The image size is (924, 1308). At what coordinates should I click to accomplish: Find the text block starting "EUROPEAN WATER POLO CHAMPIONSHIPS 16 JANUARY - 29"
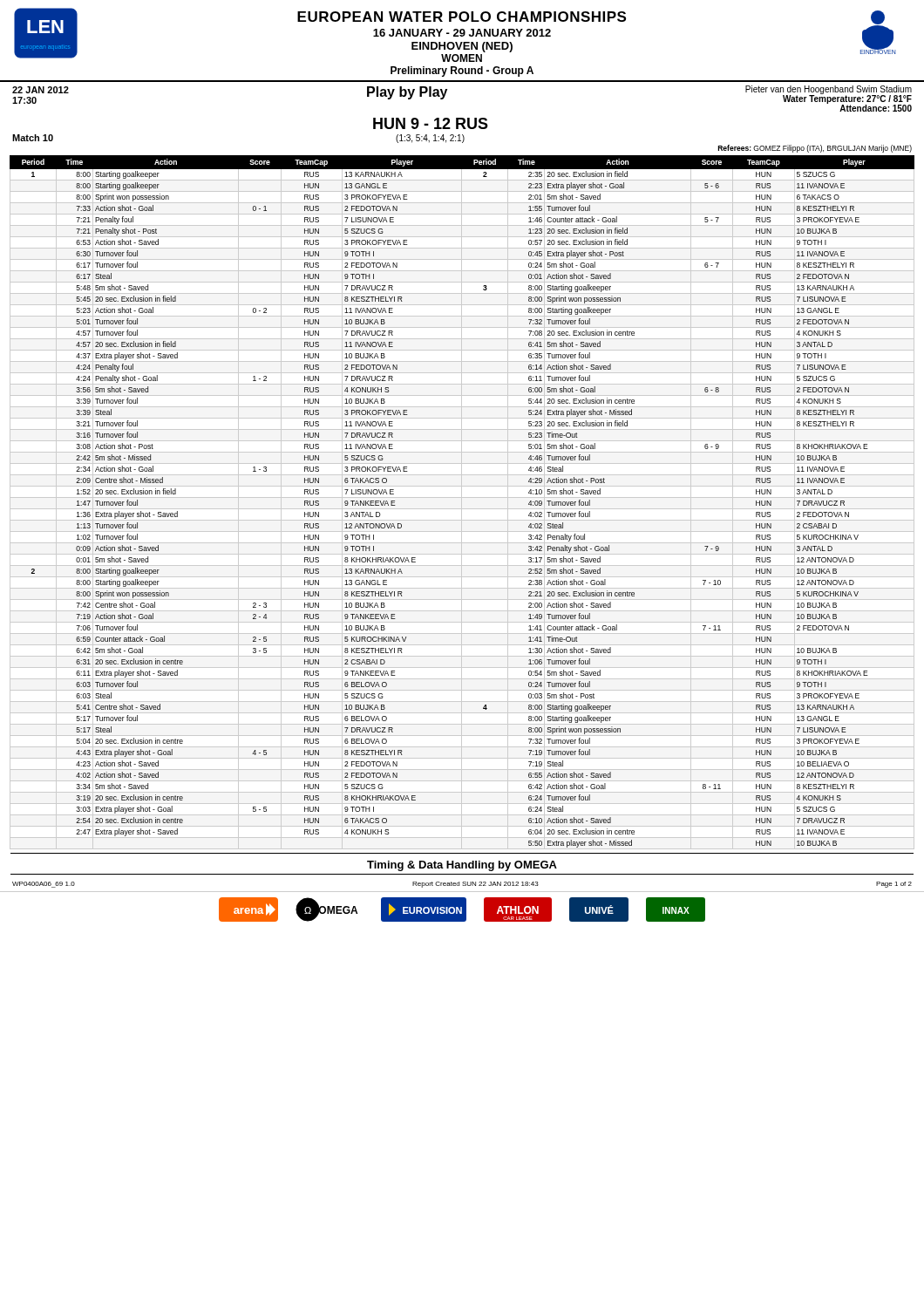(x=462, y=43)
